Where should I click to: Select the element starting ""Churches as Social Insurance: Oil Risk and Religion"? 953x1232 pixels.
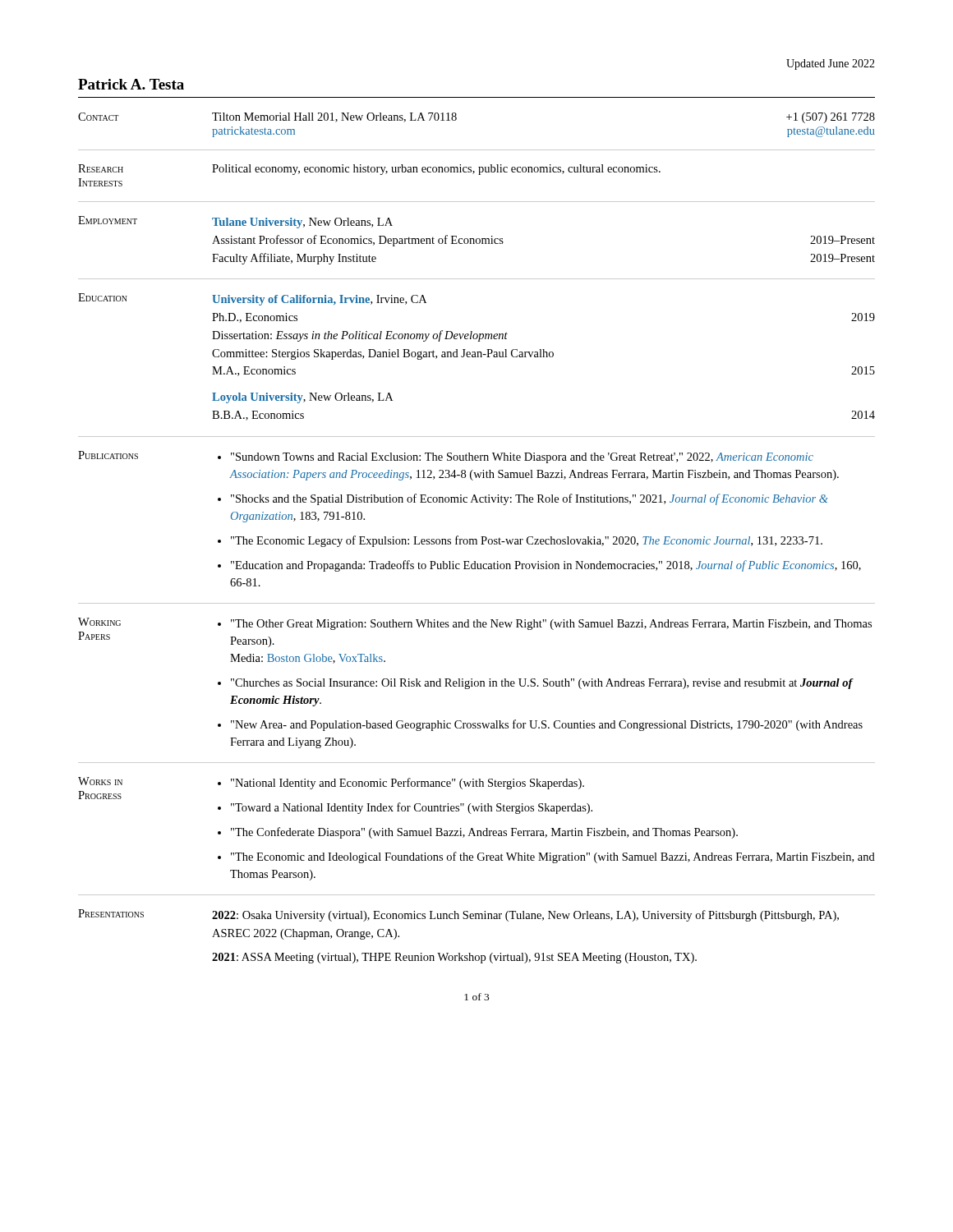pyautogui.click(x=541, y=691)
